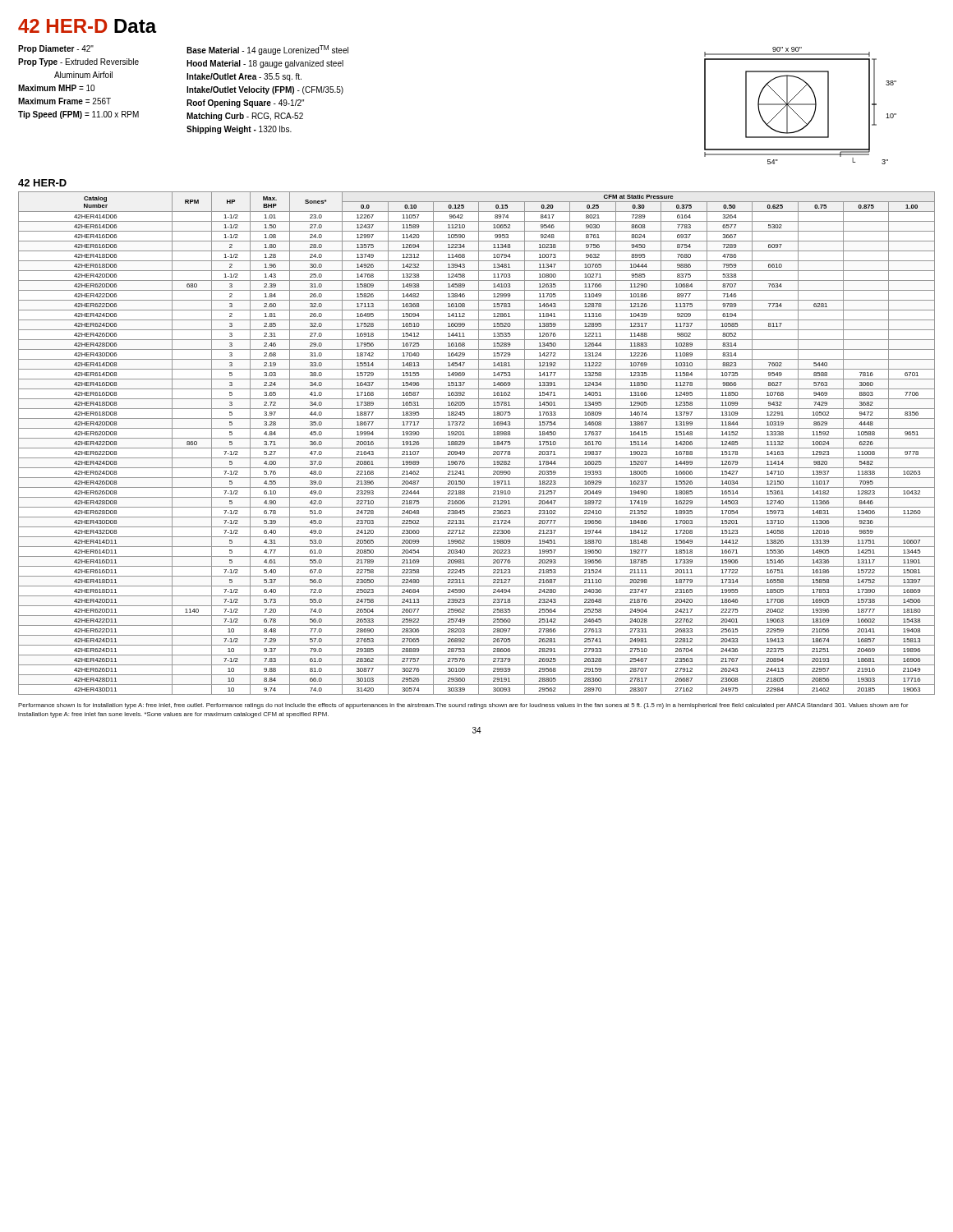The height and width of the screenshot is (1232, 953).
Task: Find the table that mentions "CFM at Static Pressure"
Action: (476, 443)
